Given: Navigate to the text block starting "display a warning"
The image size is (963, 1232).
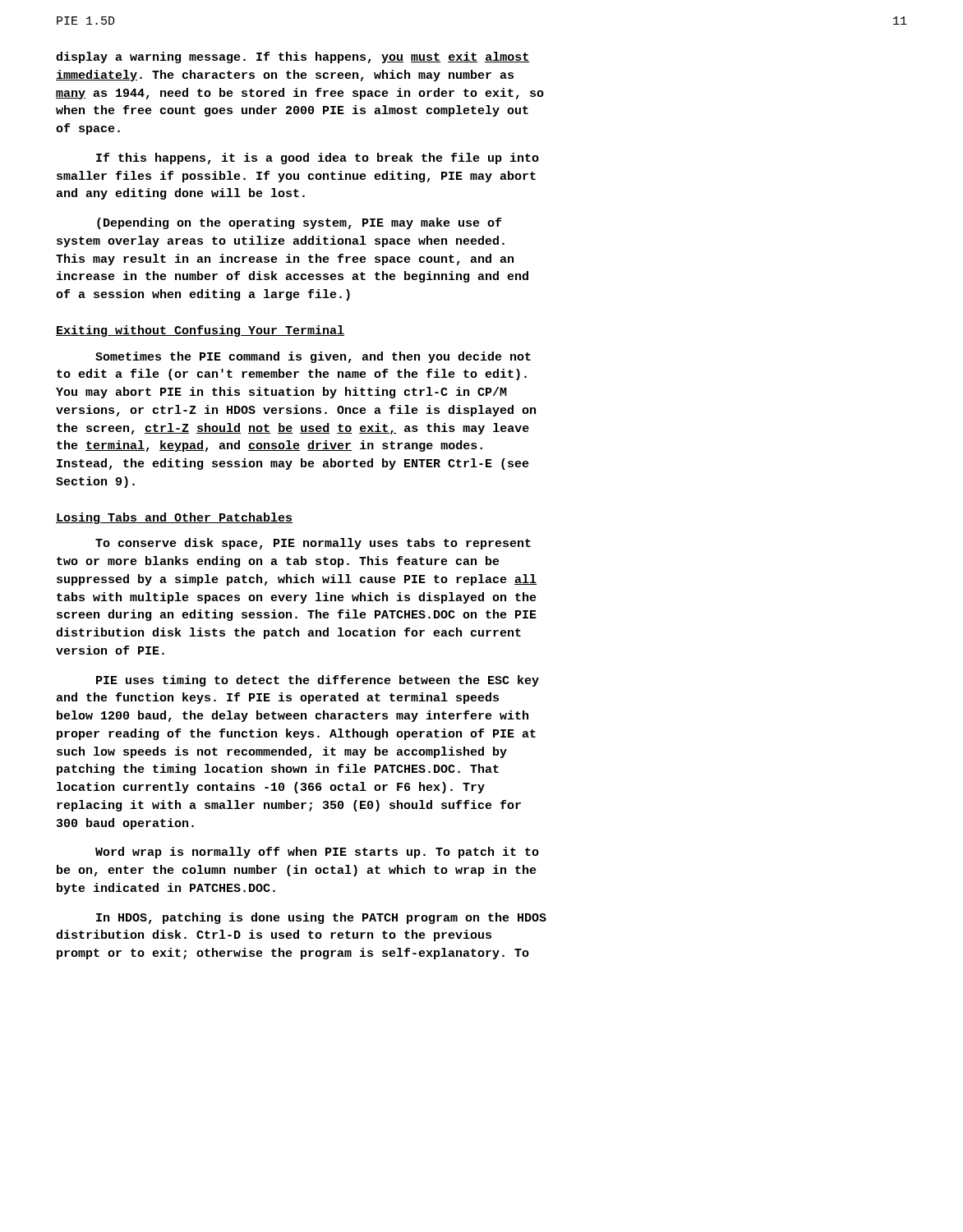Looking at the screenshot, I should pos(482,94).
